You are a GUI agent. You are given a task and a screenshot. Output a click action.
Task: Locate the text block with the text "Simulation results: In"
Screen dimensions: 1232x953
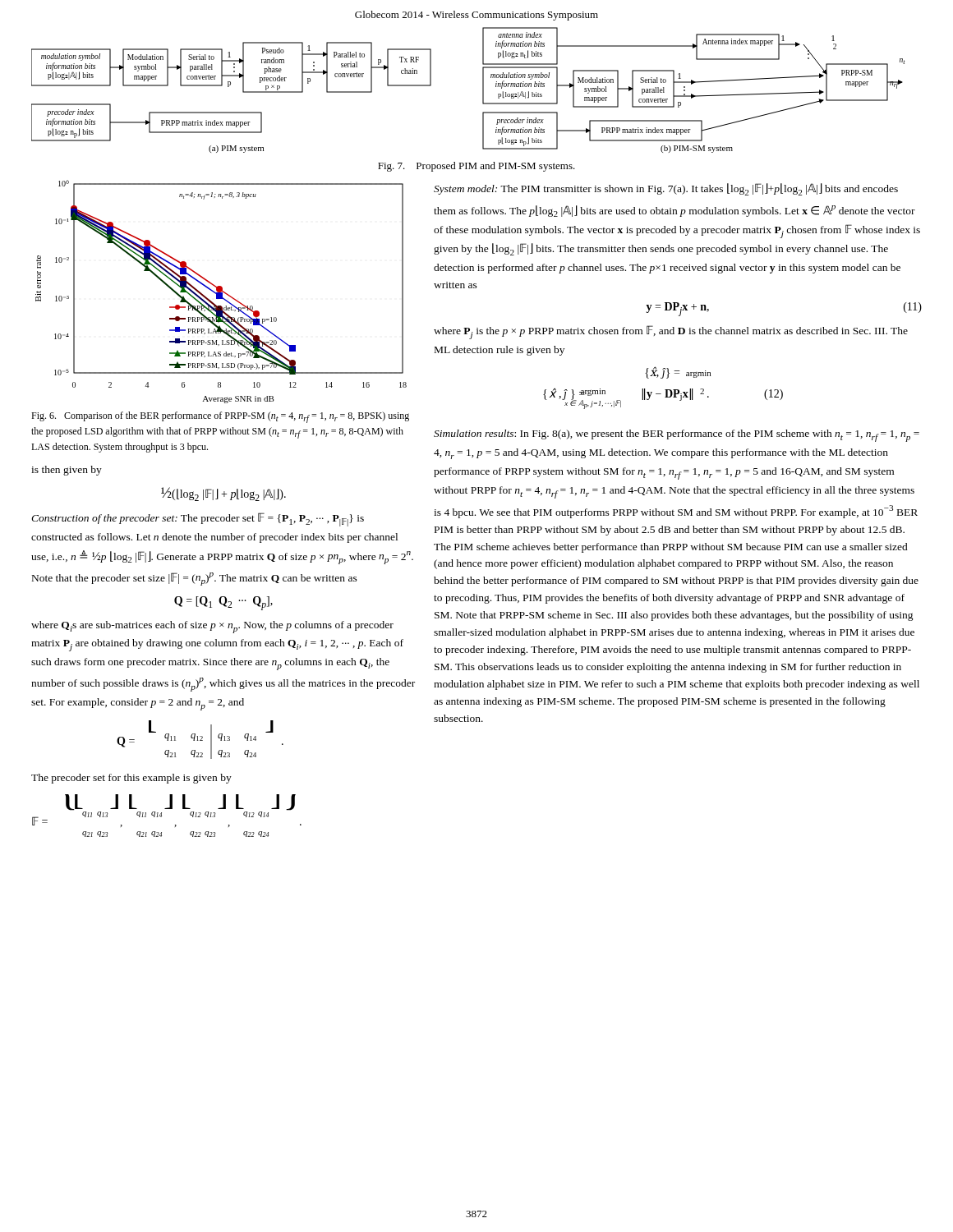678,576
